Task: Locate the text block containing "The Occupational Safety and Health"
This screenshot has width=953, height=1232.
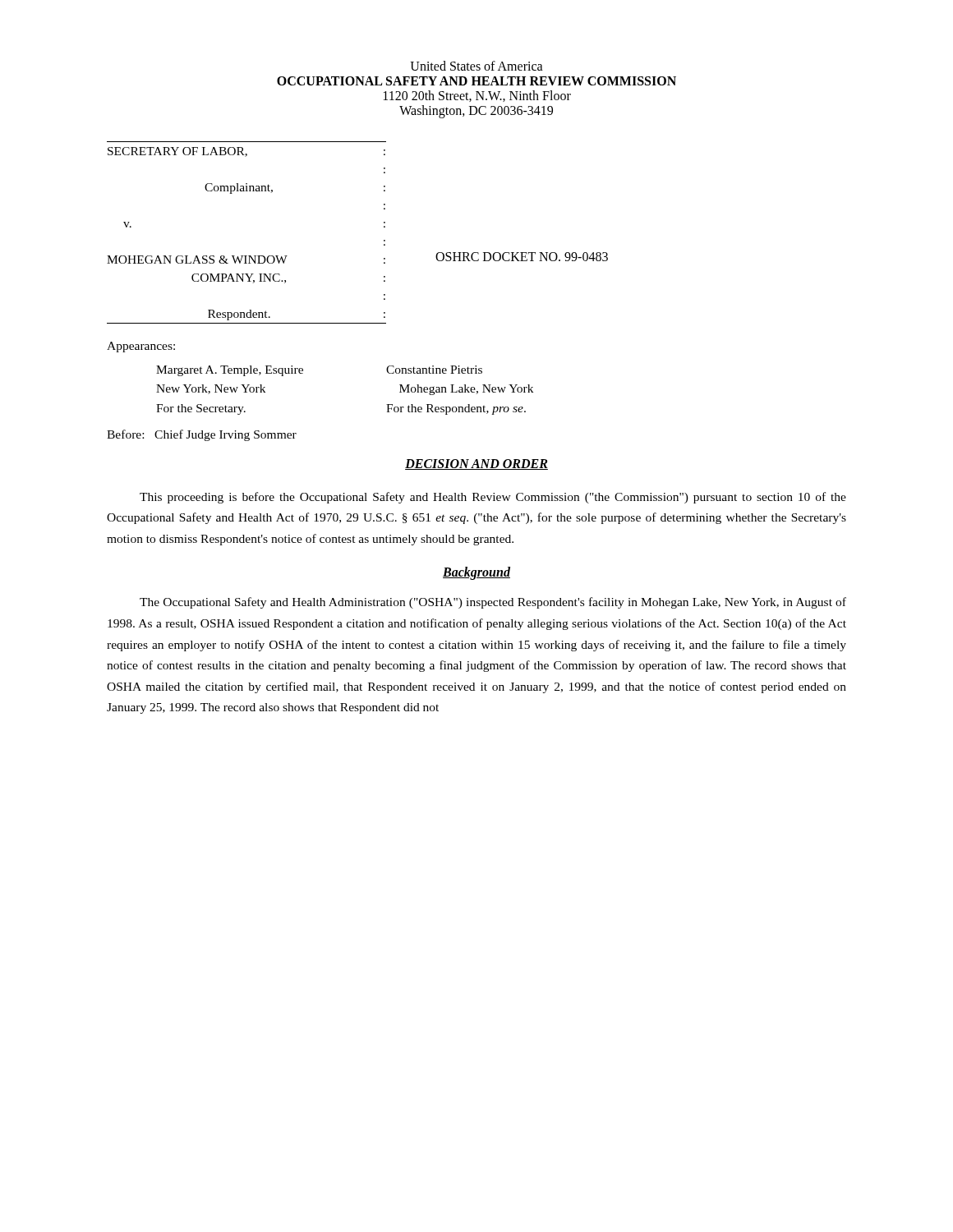Action: click(x=476, y=654)
